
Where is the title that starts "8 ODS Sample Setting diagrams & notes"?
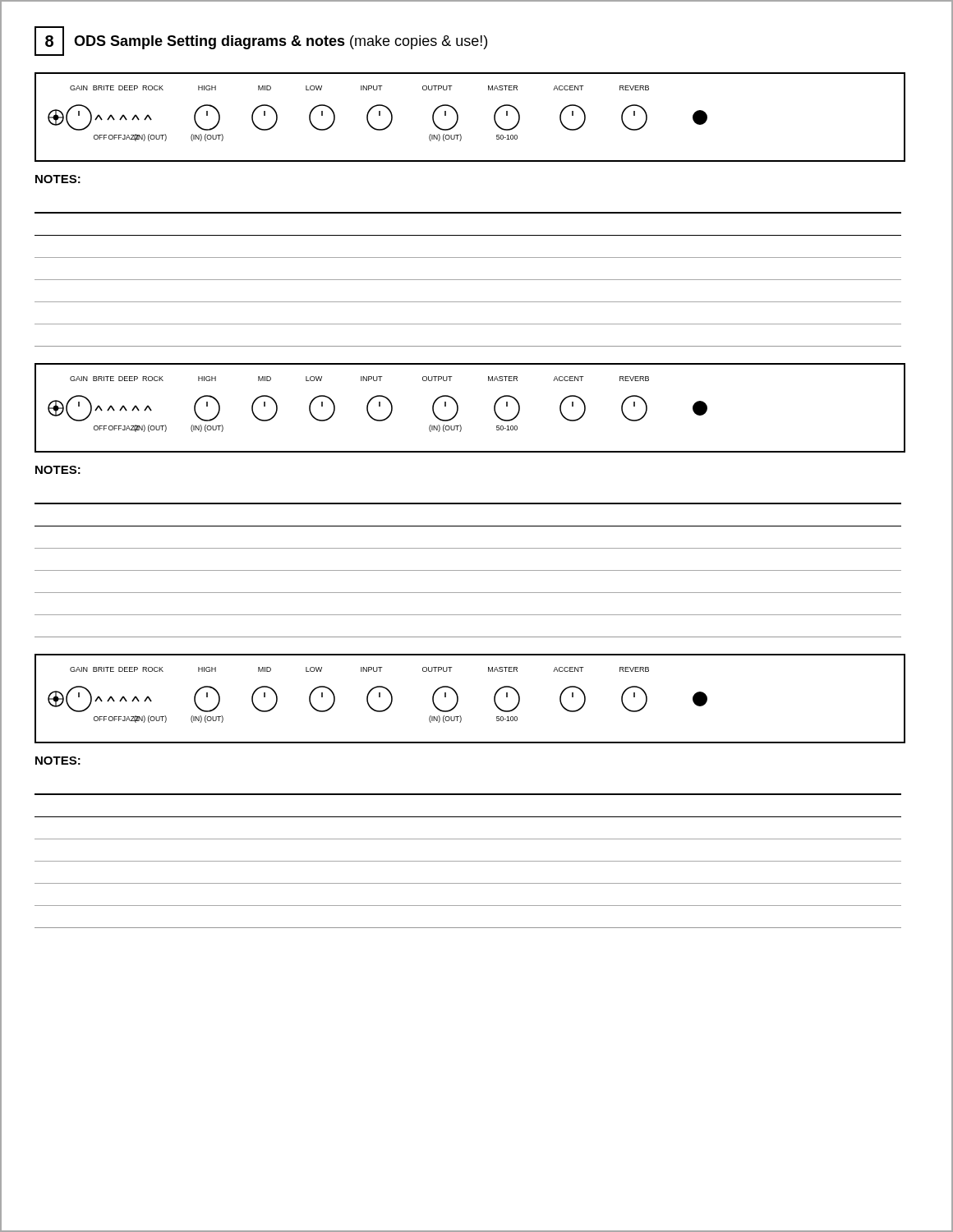[x=261, y=41]
